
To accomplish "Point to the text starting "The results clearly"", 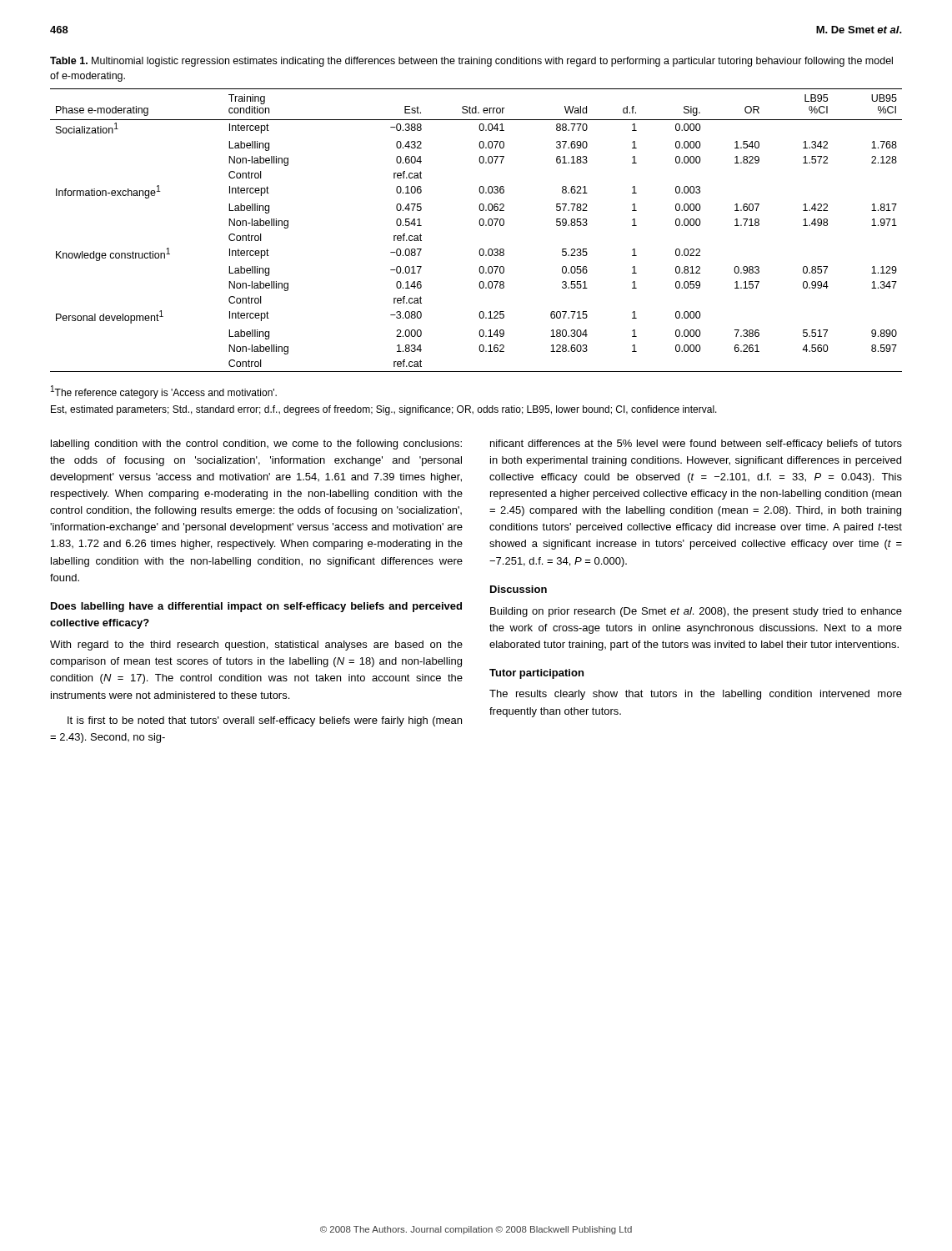I will [696, 703].
